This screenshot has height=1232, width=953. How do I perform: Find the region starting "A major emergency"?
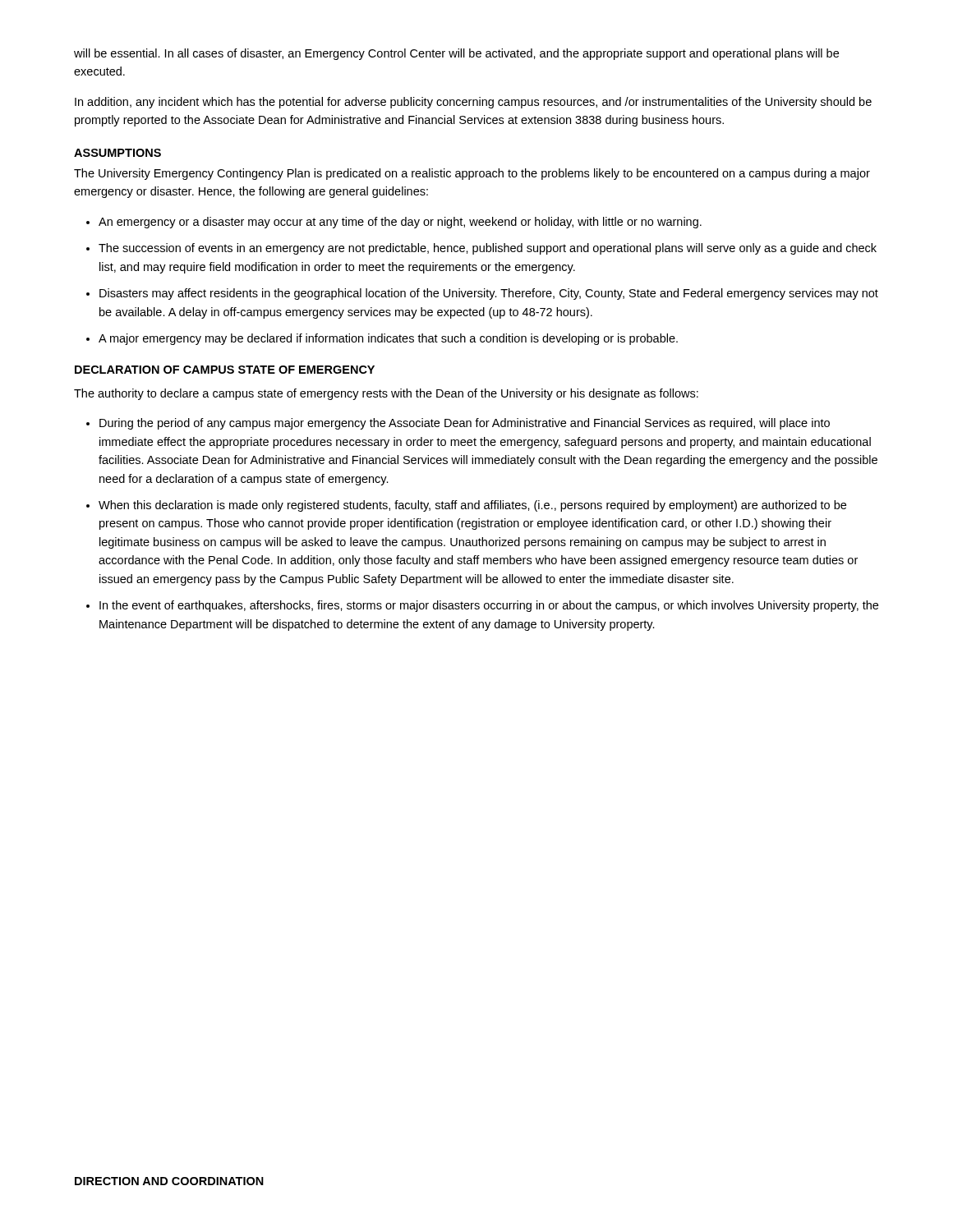pyautogui.click(x=389, y=338)
